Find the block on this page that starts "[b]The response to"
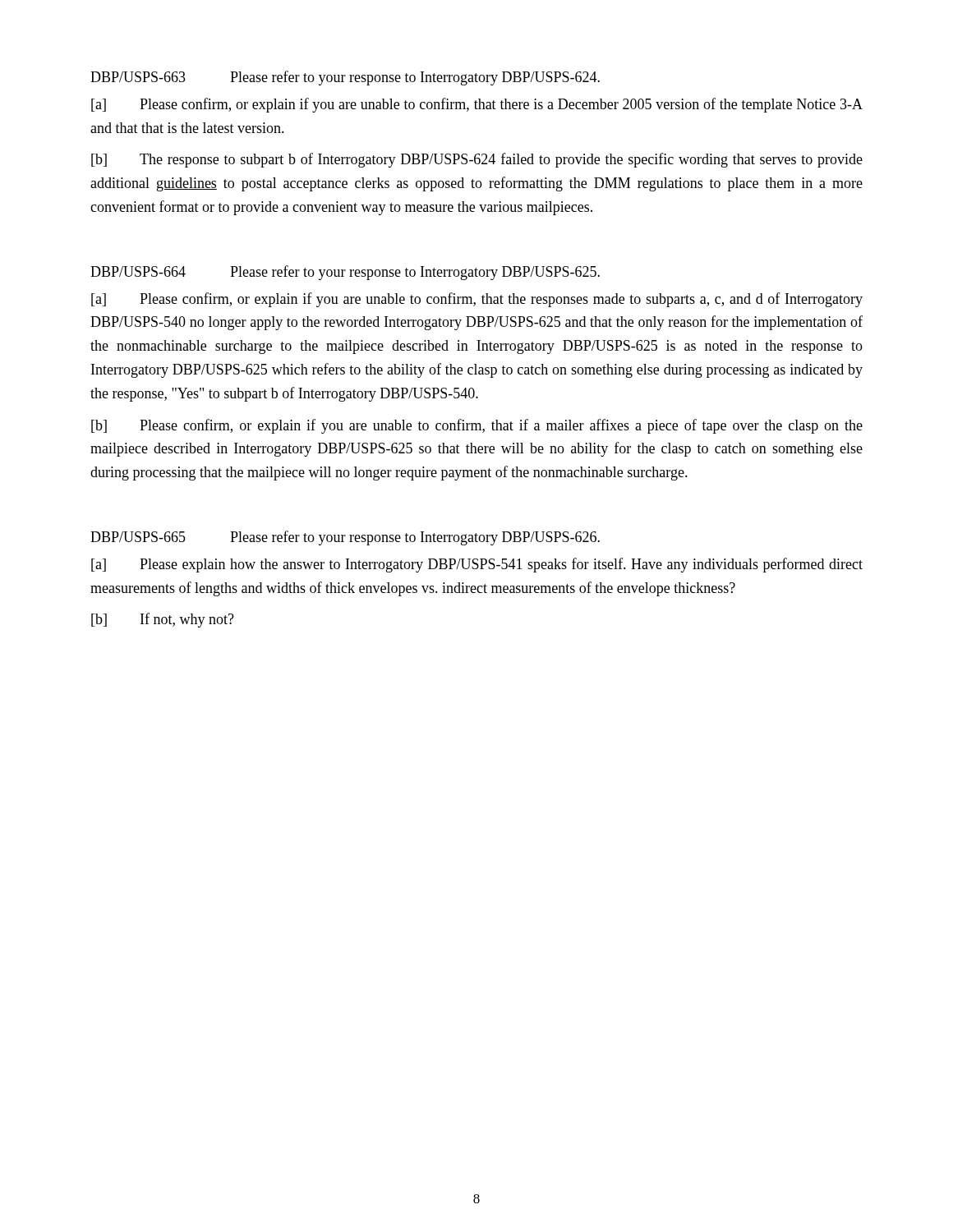Viewport: 953px width, 1232px height. point(476,182)
